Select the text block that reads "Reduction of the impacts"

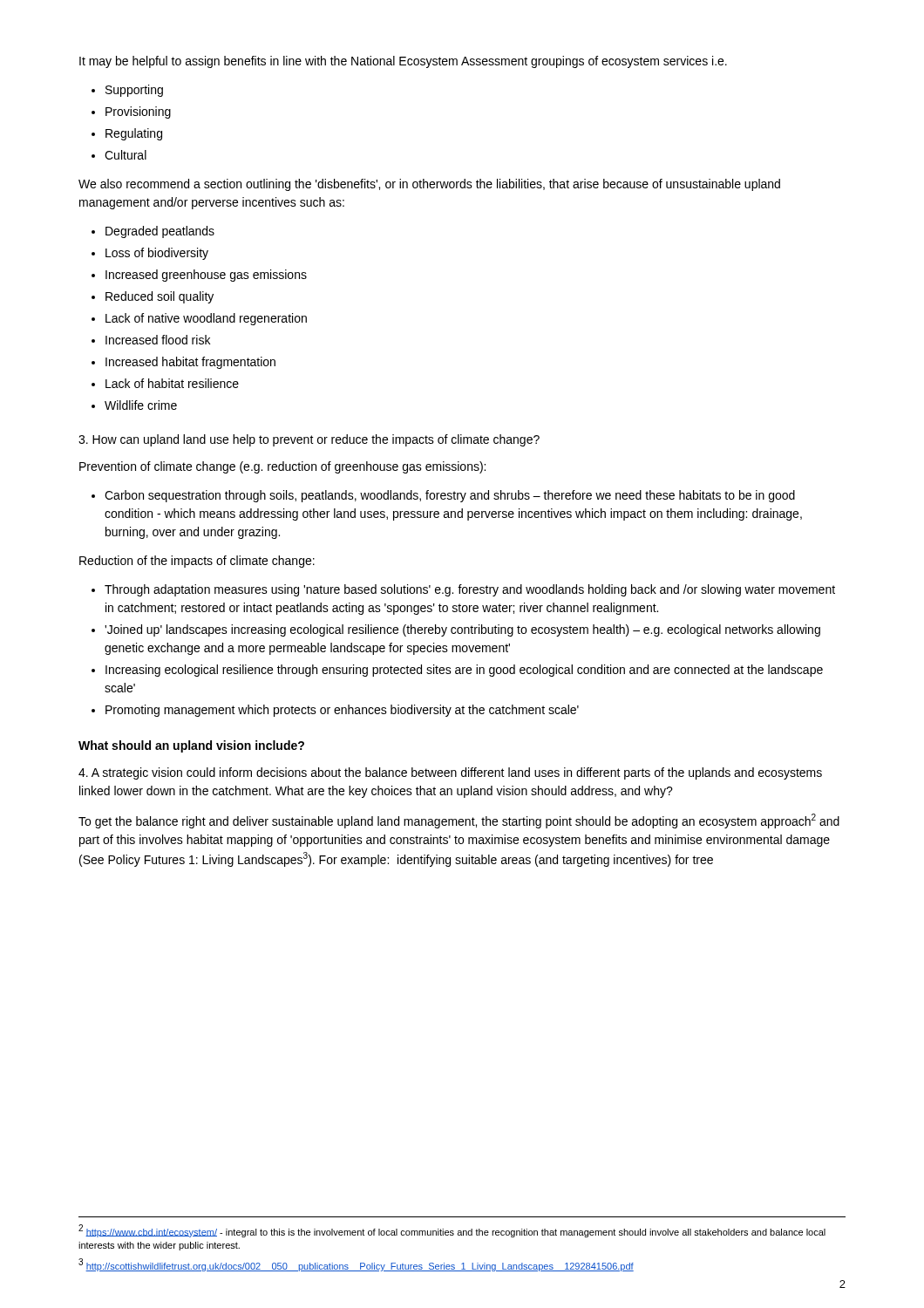197,561
